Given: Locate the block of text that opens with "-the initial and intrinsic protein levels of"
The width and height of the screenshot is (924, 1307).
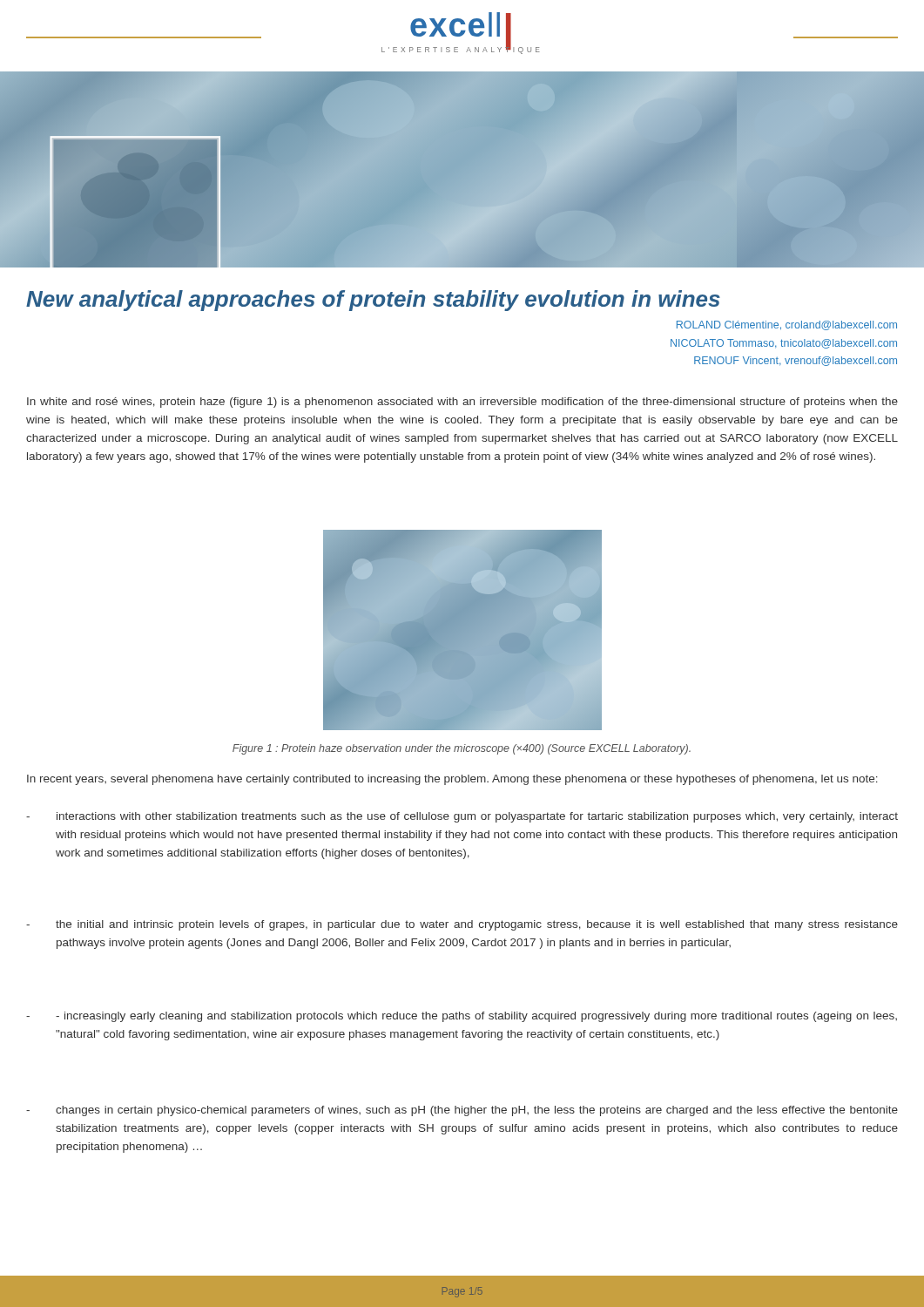Looking at the screenshot, I should [x=462, y=933].
